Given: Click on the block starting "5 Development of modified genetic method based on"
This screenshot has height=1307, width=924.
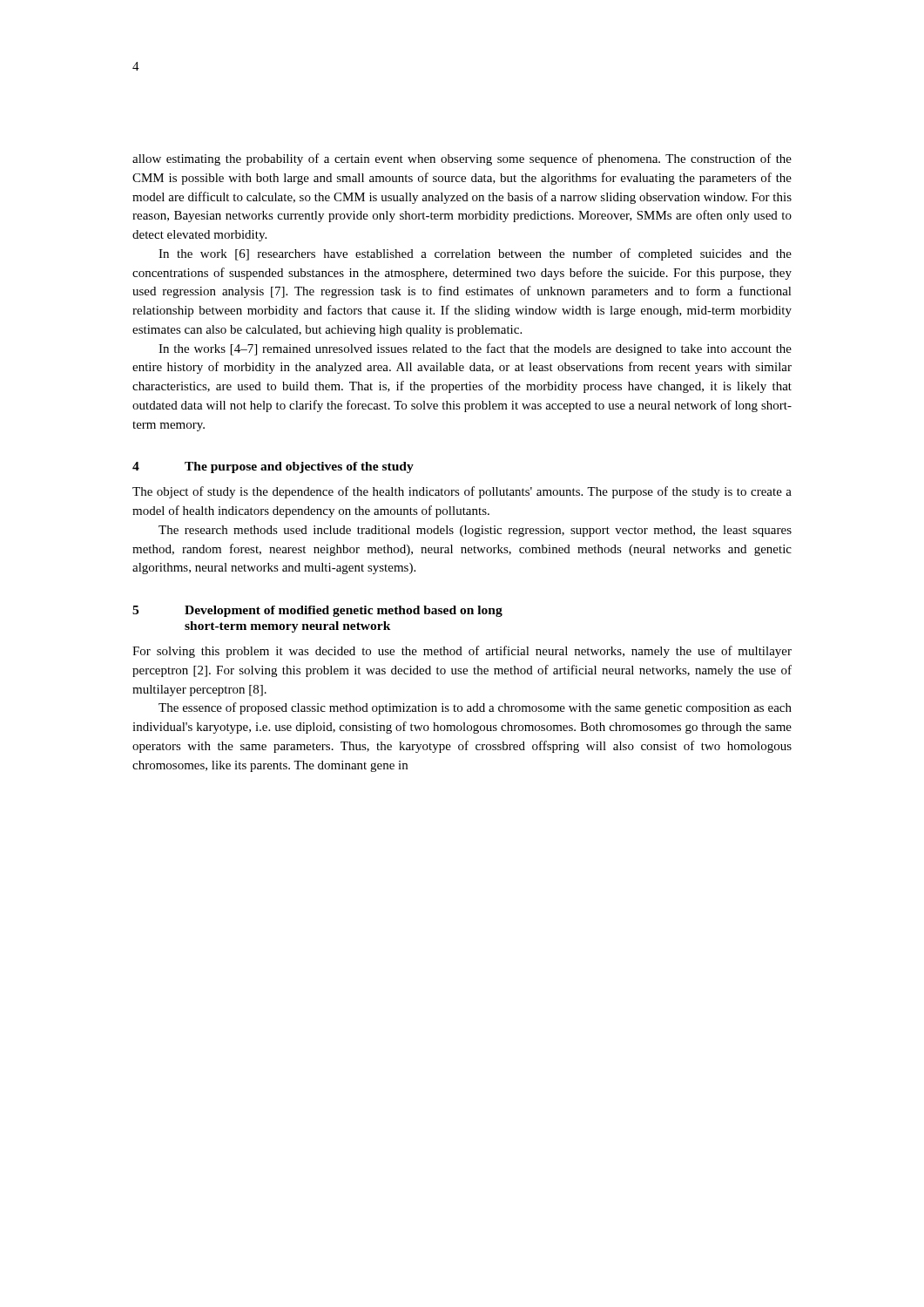Looking at the screenshot, I should [x=462, y=618].
